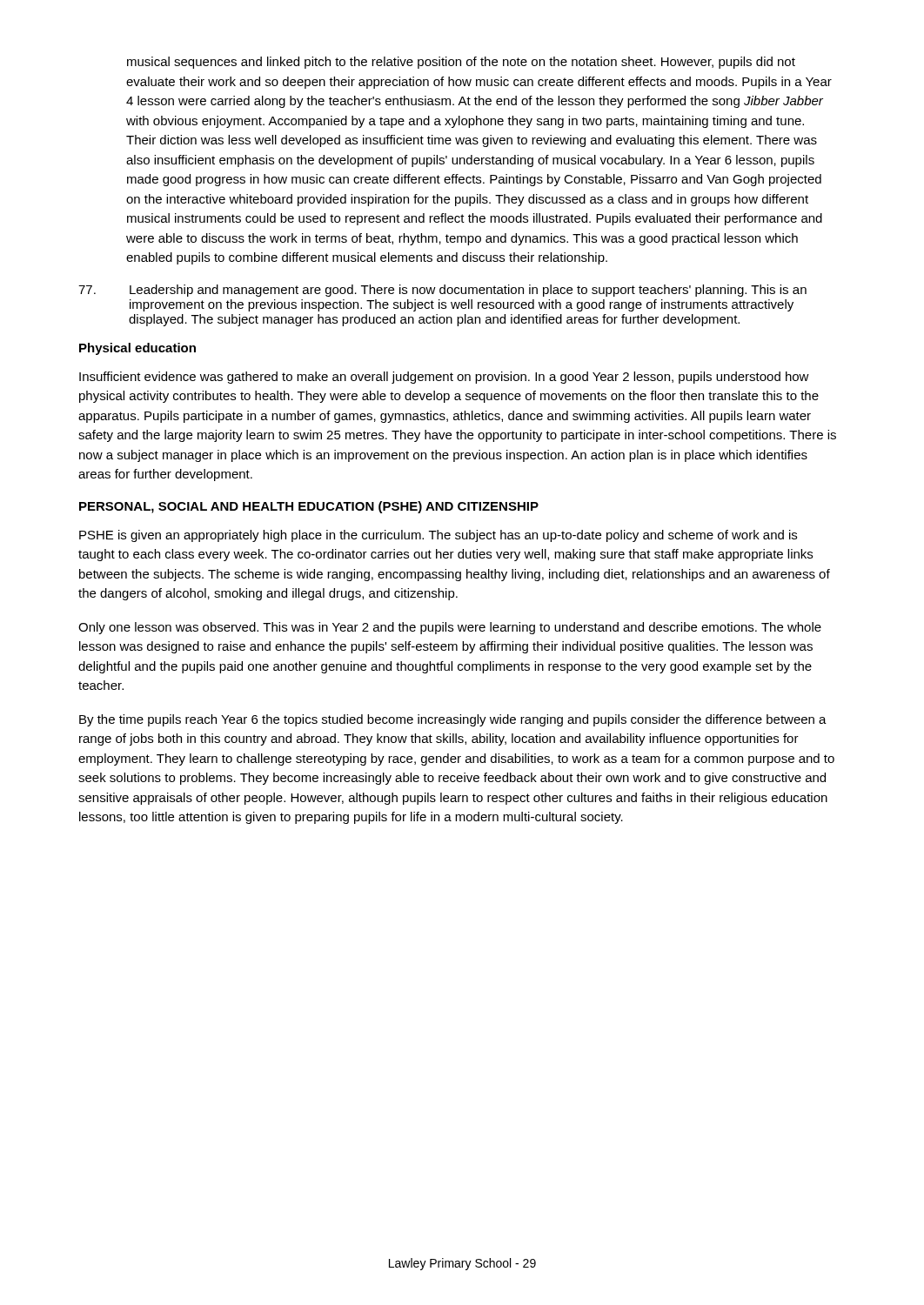
Task: Locate the text starting "Only one lesson was observed. This was in"
Action: tap(450, 656)
